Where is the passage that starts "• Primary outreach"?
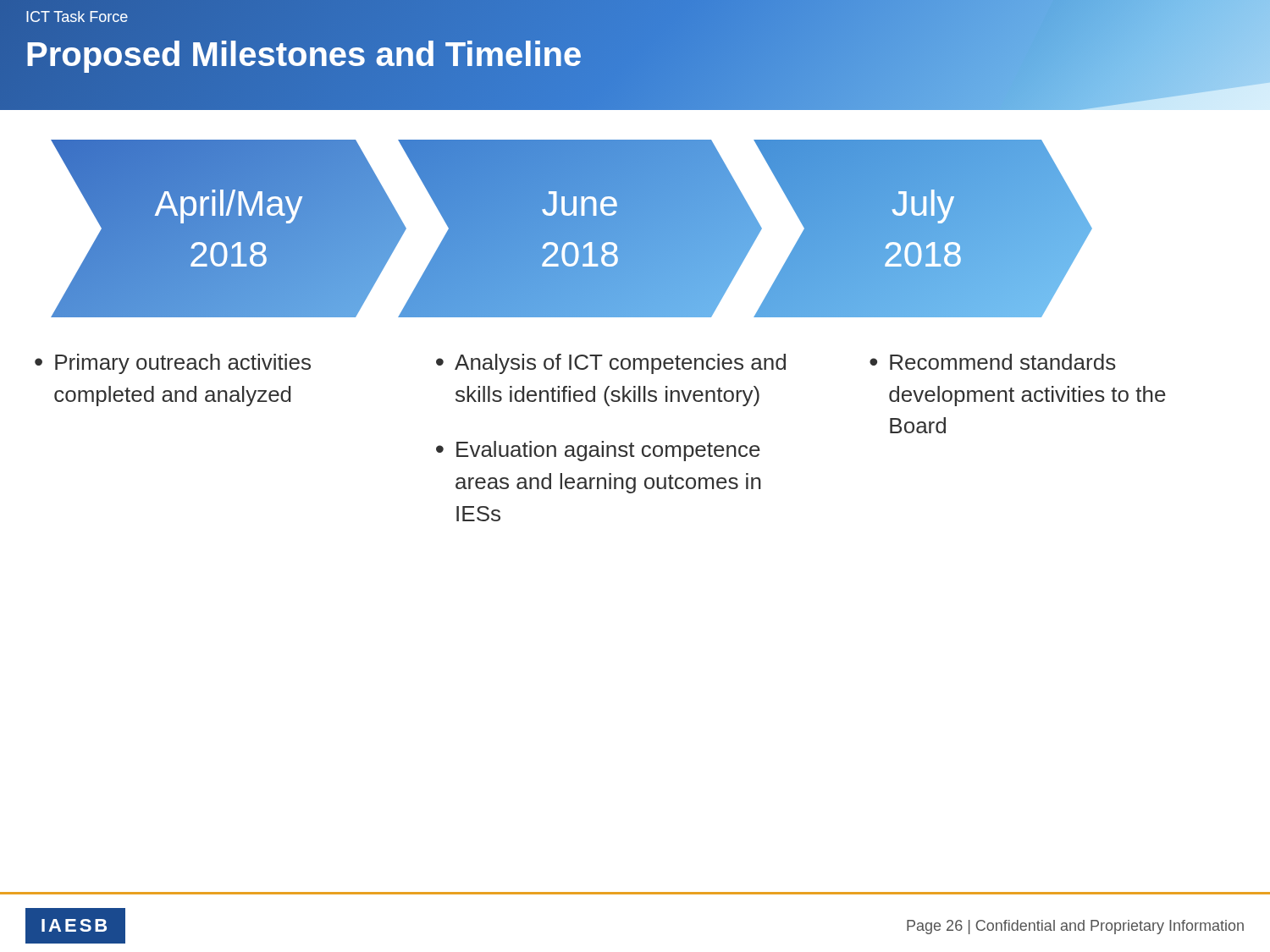The width and height of the screenshot is (1270, 952). [213, 379]
